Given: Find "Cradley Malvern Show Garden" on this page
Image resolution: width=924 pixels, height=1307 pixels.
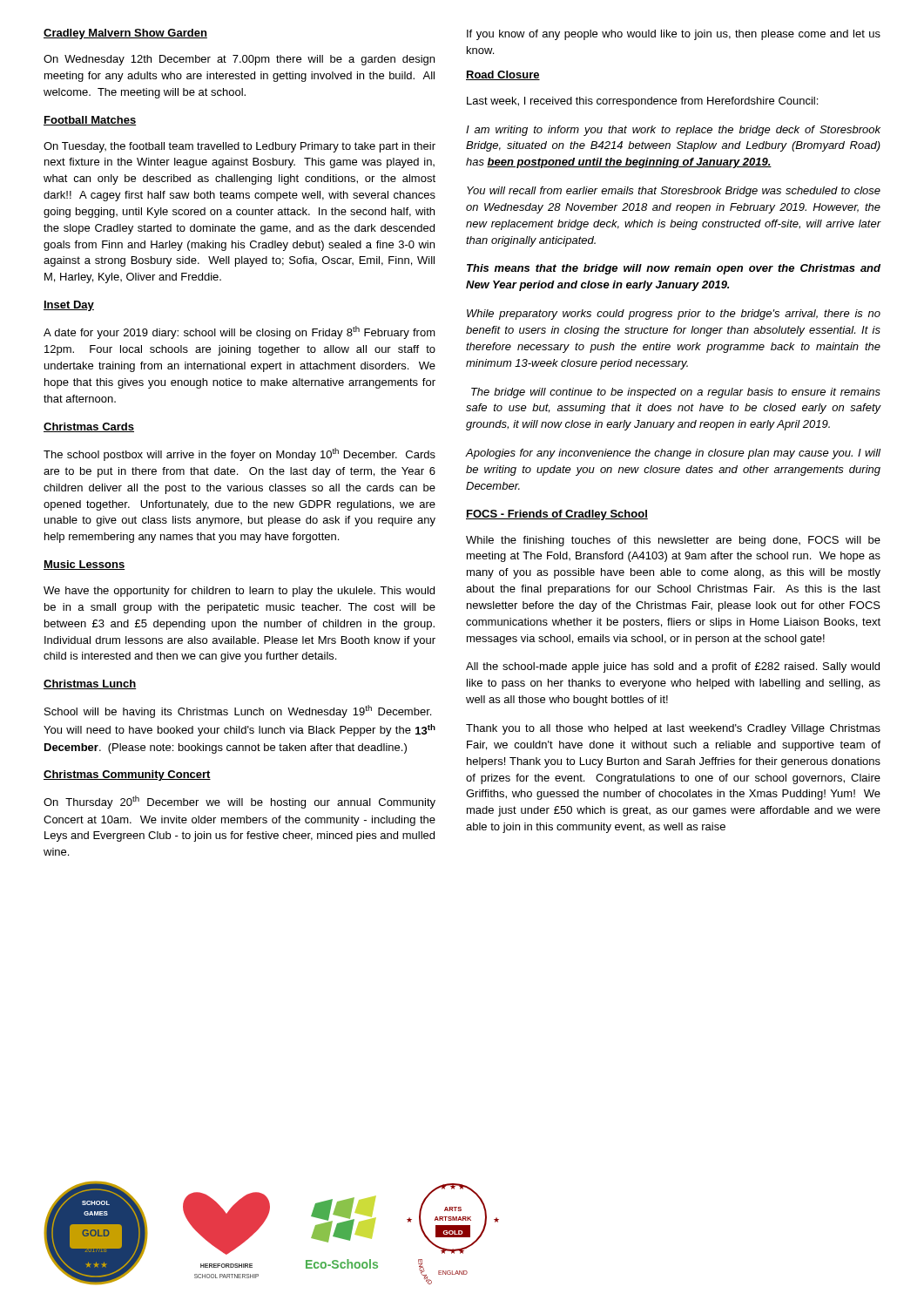Looking at the screenshot, I should pos(125,33).
